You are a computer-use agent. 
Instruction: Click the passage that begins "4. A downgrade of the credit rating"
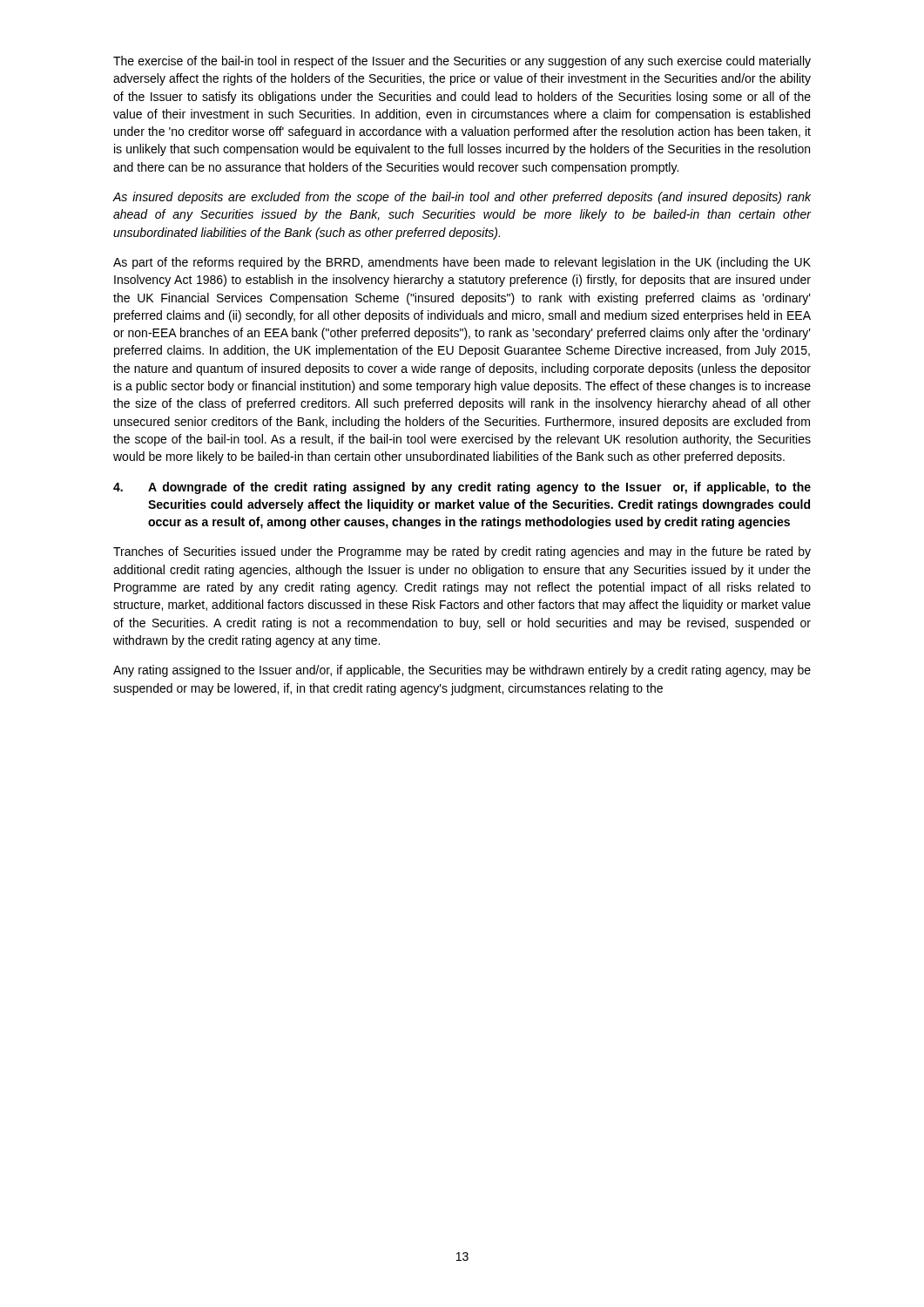(x=462, y=505)
